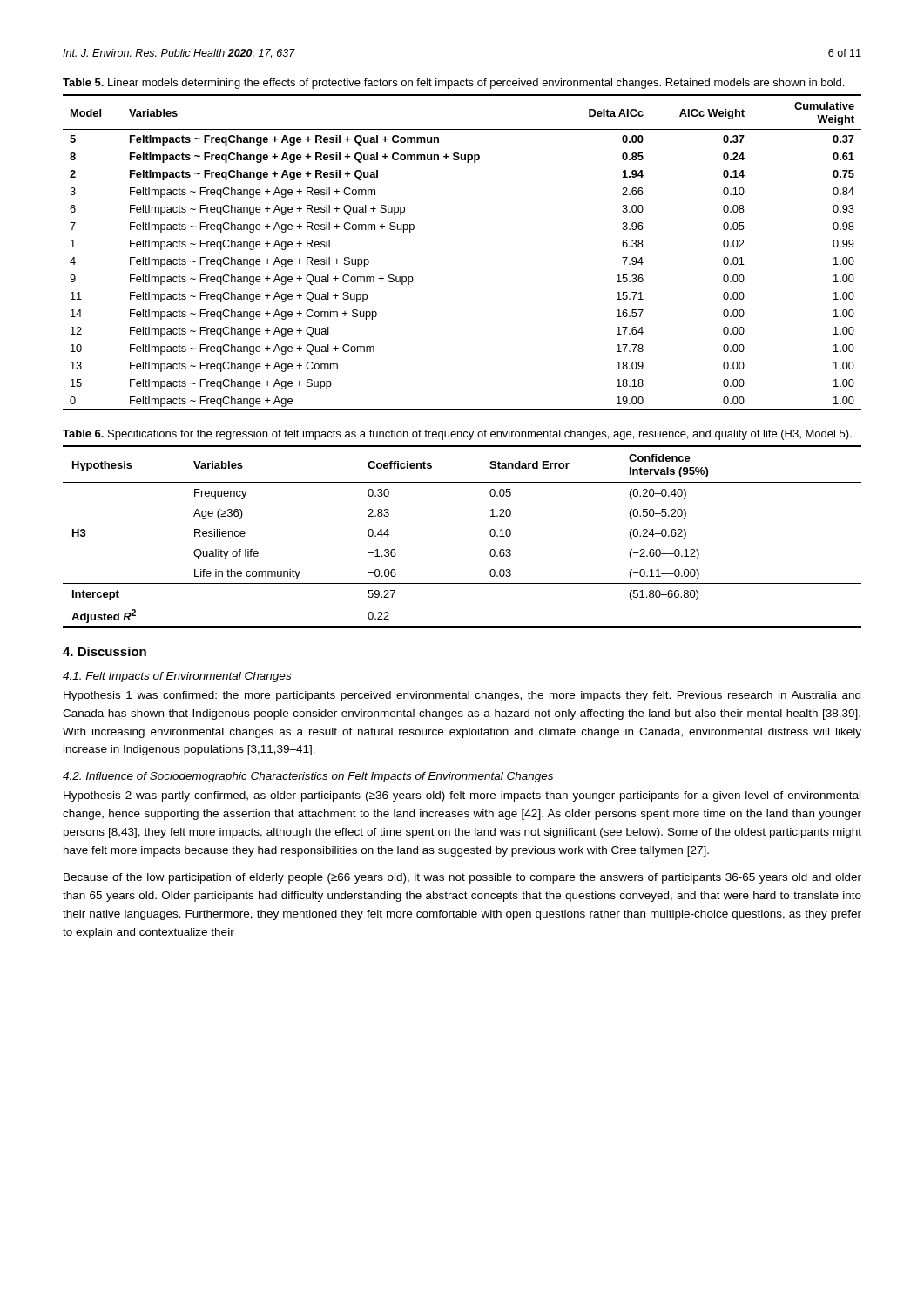Locate the passage starting "Hypothesis 2 was partly confirmed, as"
Image resolution: width=924 pixels, height=1307 pixels.
(x=462, y=823)
